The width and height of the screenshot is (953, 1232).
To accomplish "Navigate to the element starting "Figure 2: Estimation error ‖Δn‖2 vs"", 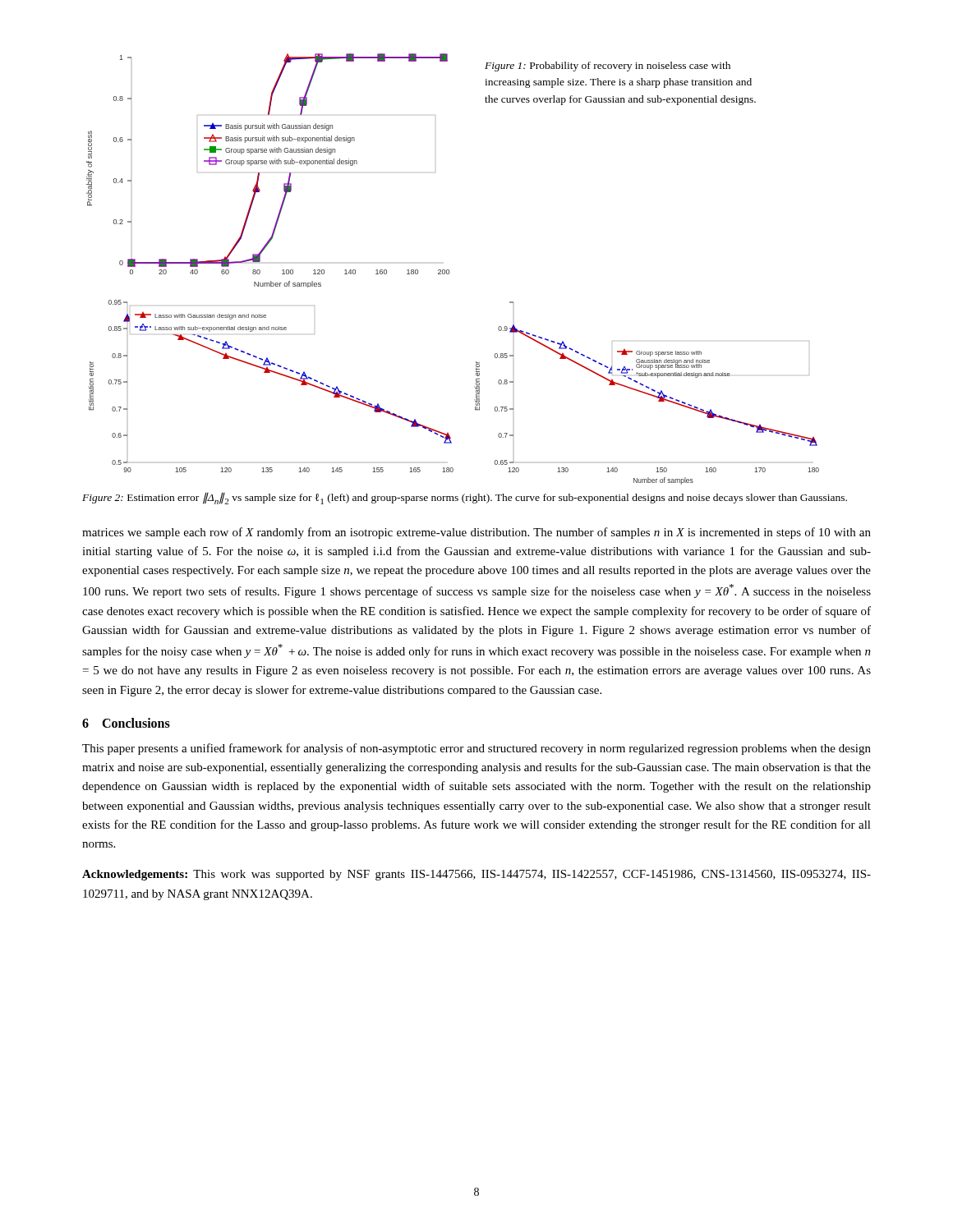I will coord(465,498).
